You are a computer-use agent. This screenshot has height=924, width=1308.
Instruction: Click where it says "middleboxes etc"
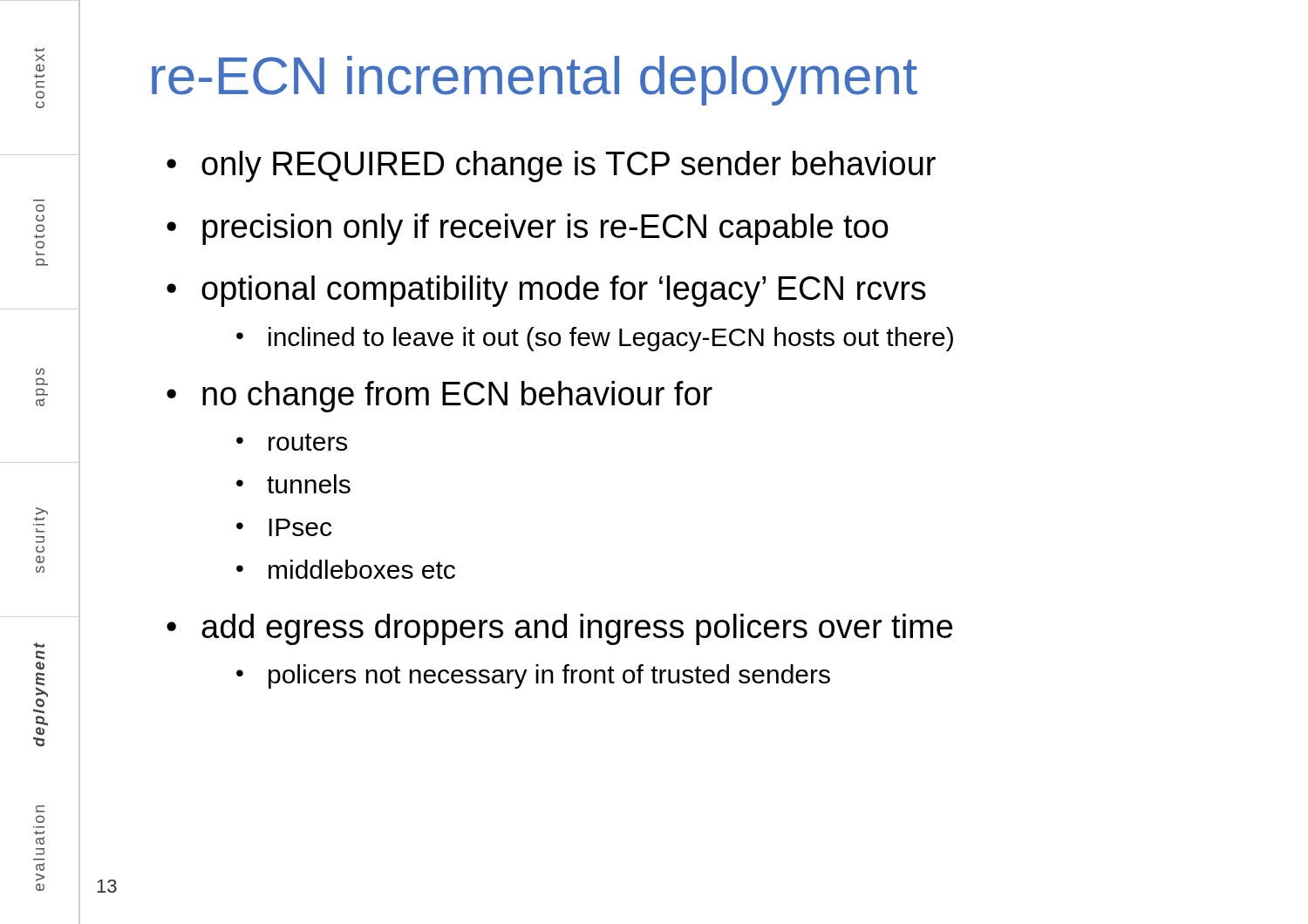(x=361, y=570)
